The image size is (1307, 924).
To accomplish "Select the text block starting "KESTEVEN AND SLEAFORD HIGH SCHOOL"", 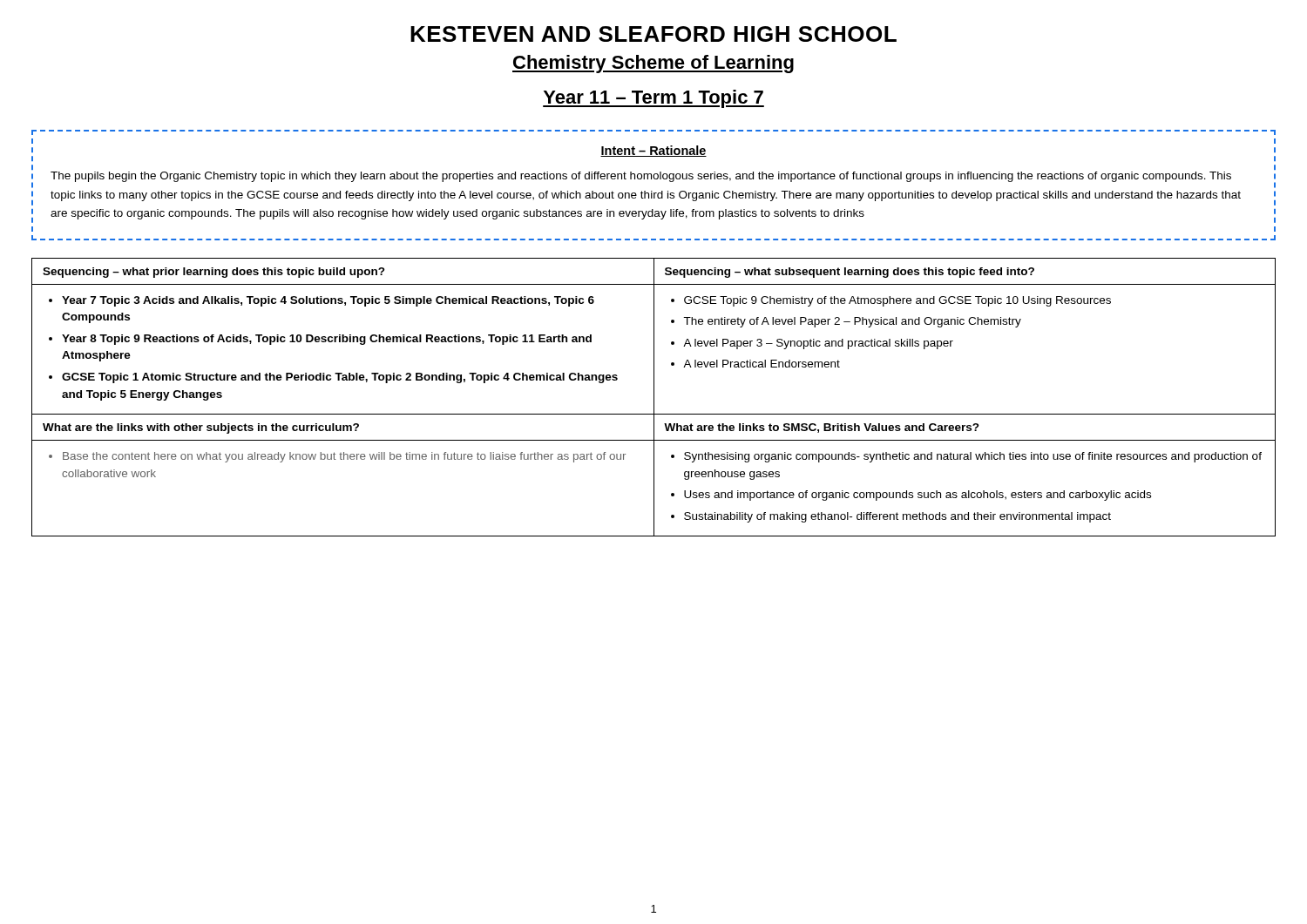I will tap(654, 65).
